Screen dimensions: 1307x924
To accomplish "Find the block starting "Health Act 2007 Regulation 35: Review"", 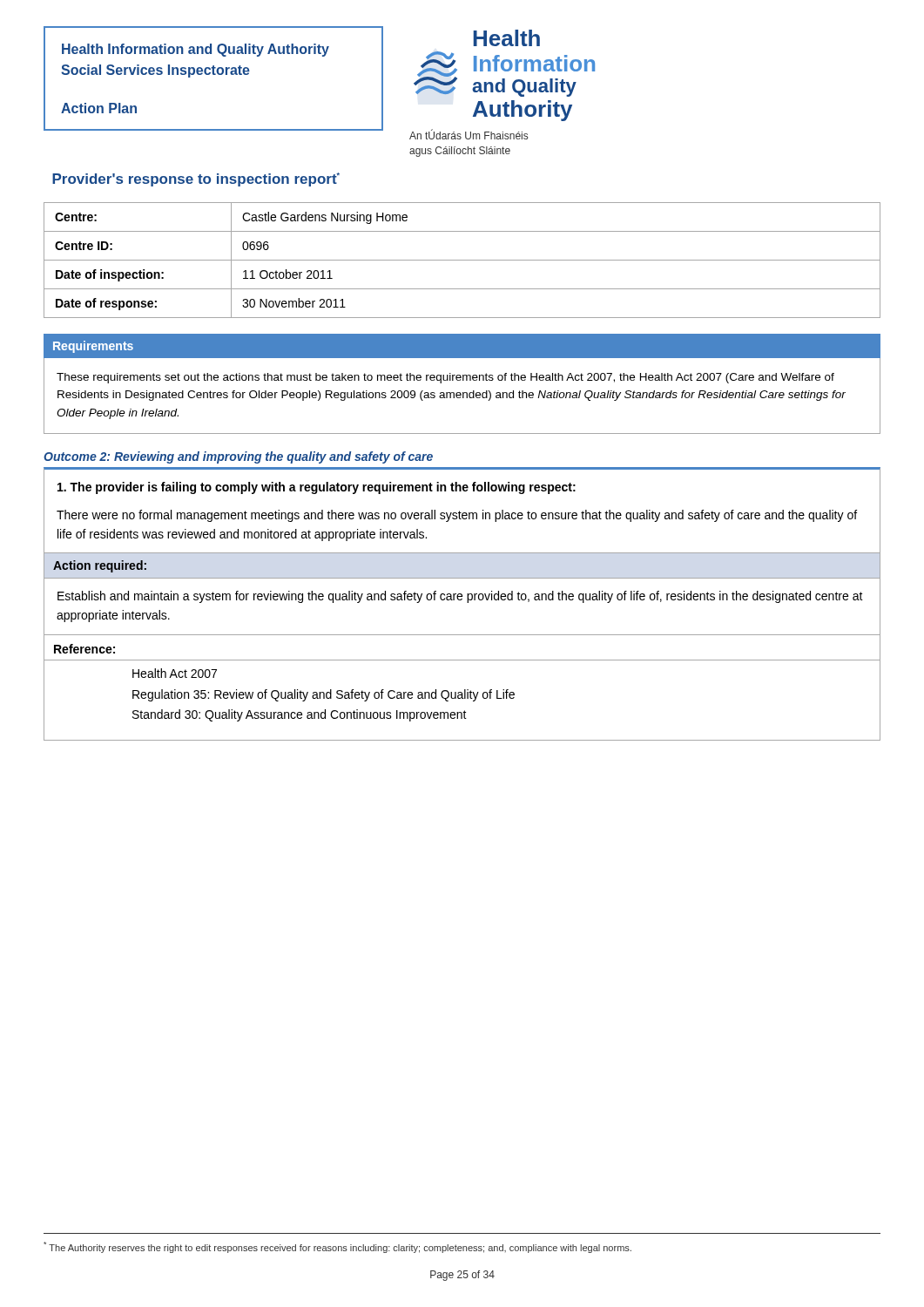I will pos(323,694).
